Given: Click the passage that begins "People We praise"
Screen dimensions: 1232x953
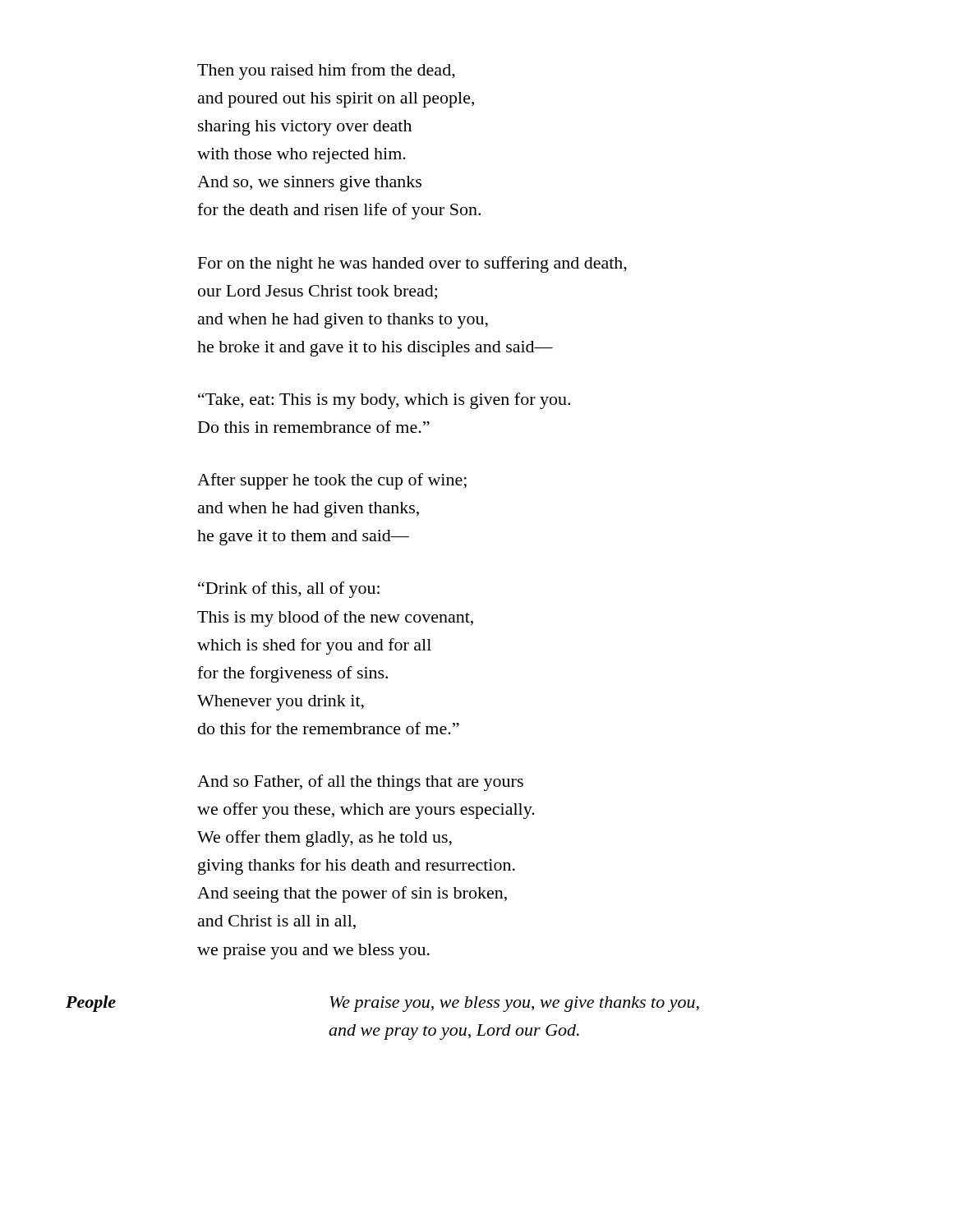Looking at the screenshot, I should (x=449, y=1016).
